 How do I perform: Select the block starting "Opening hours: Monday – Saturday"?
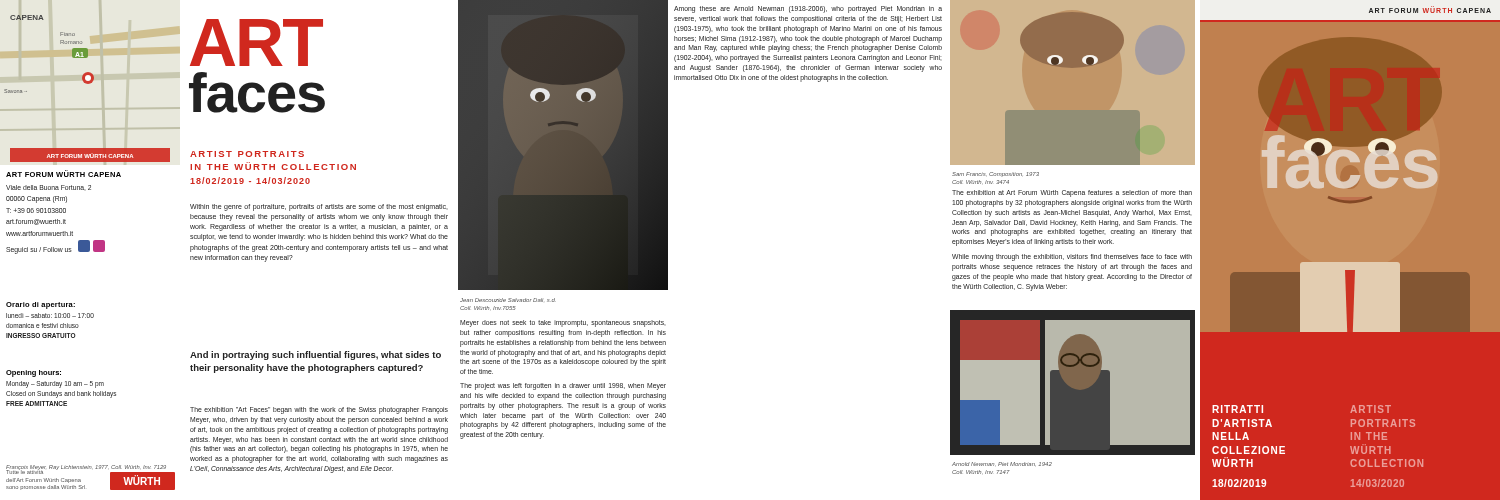tap(90, 388)
